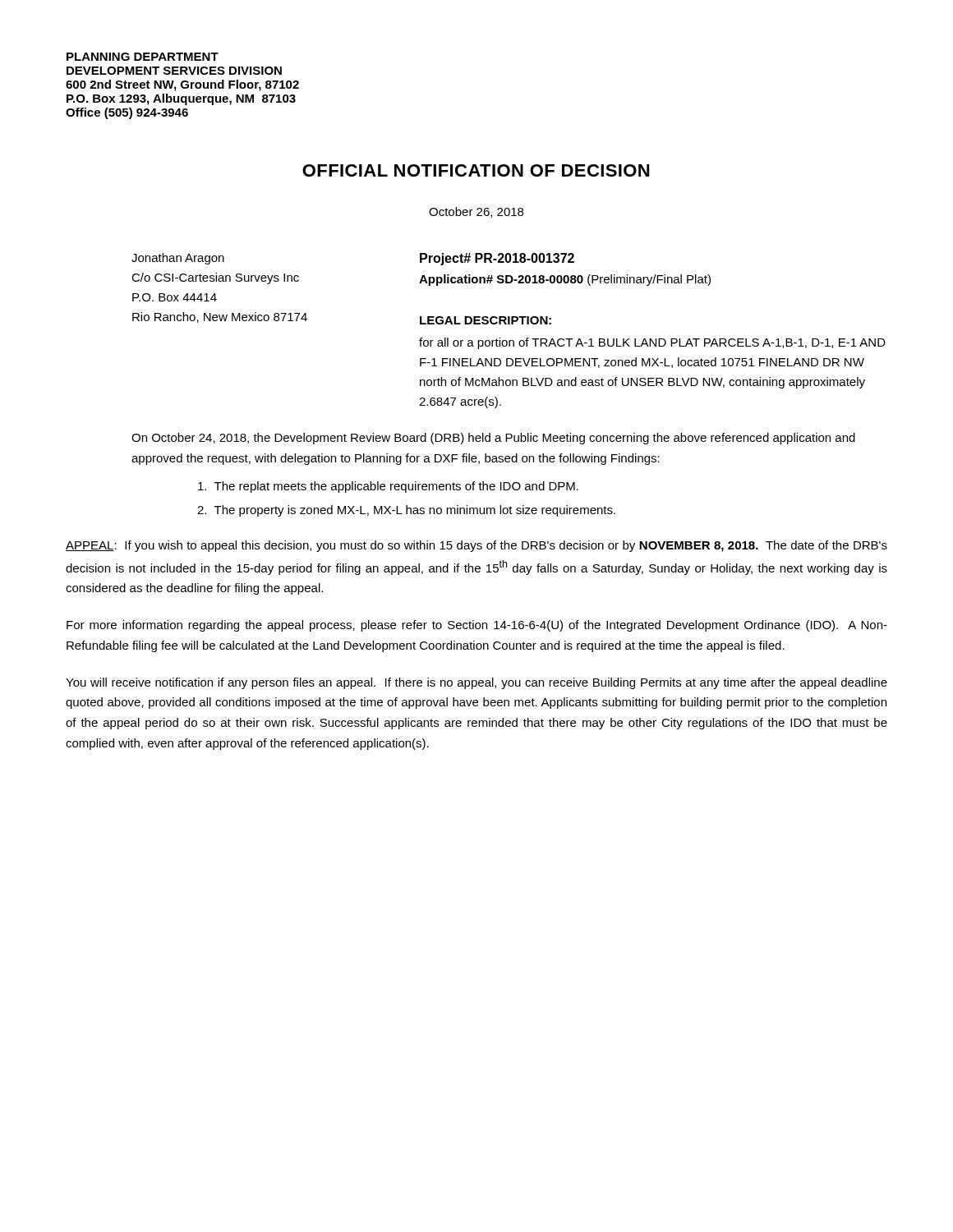953x1232 pixels.
Task: Find the element starting "APPEAL: If you wish to appeal this"
Action: [476, 566]
